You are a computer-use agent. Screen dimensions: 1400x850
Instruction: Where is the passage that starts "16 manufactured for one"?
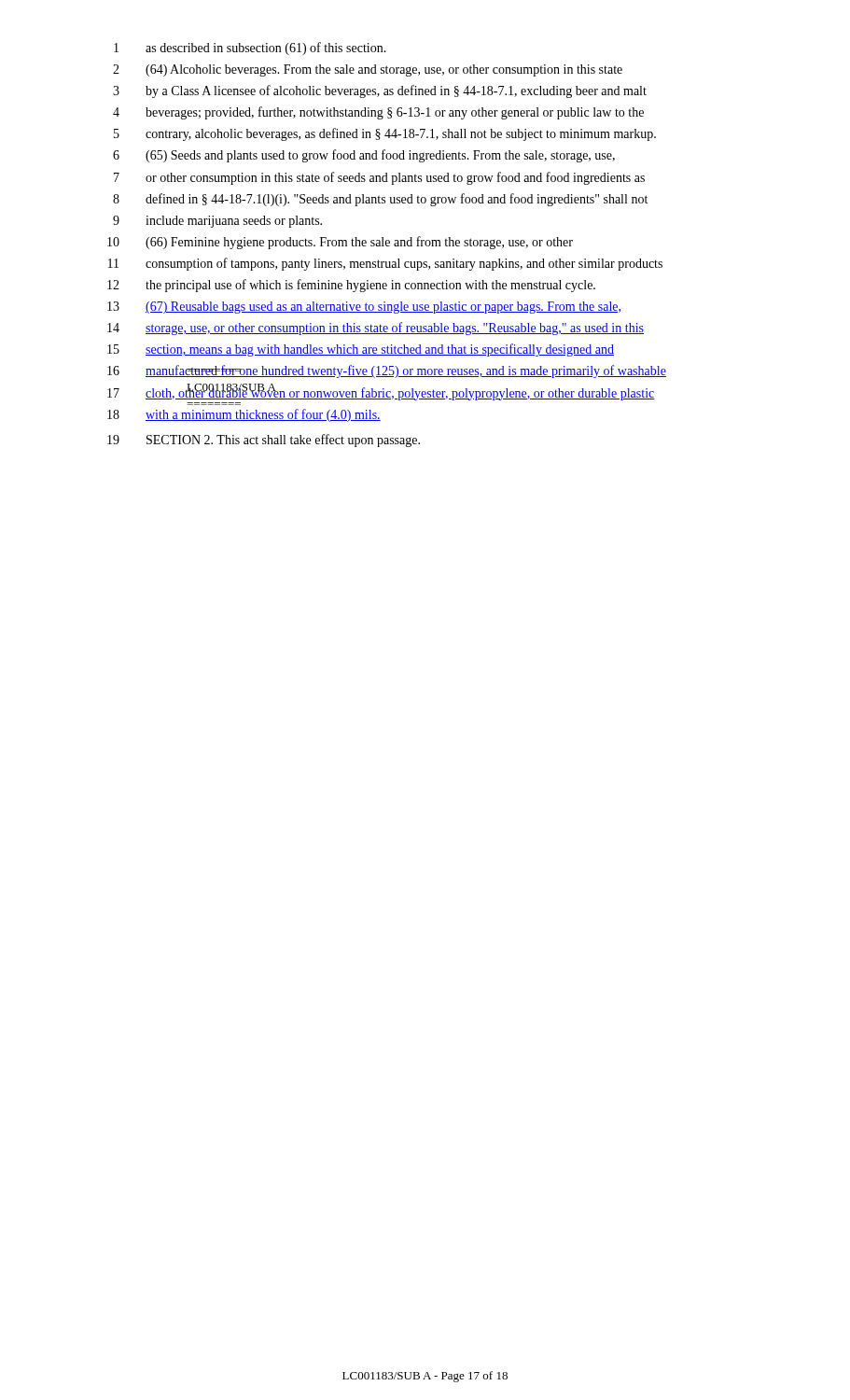coord(434,371)
